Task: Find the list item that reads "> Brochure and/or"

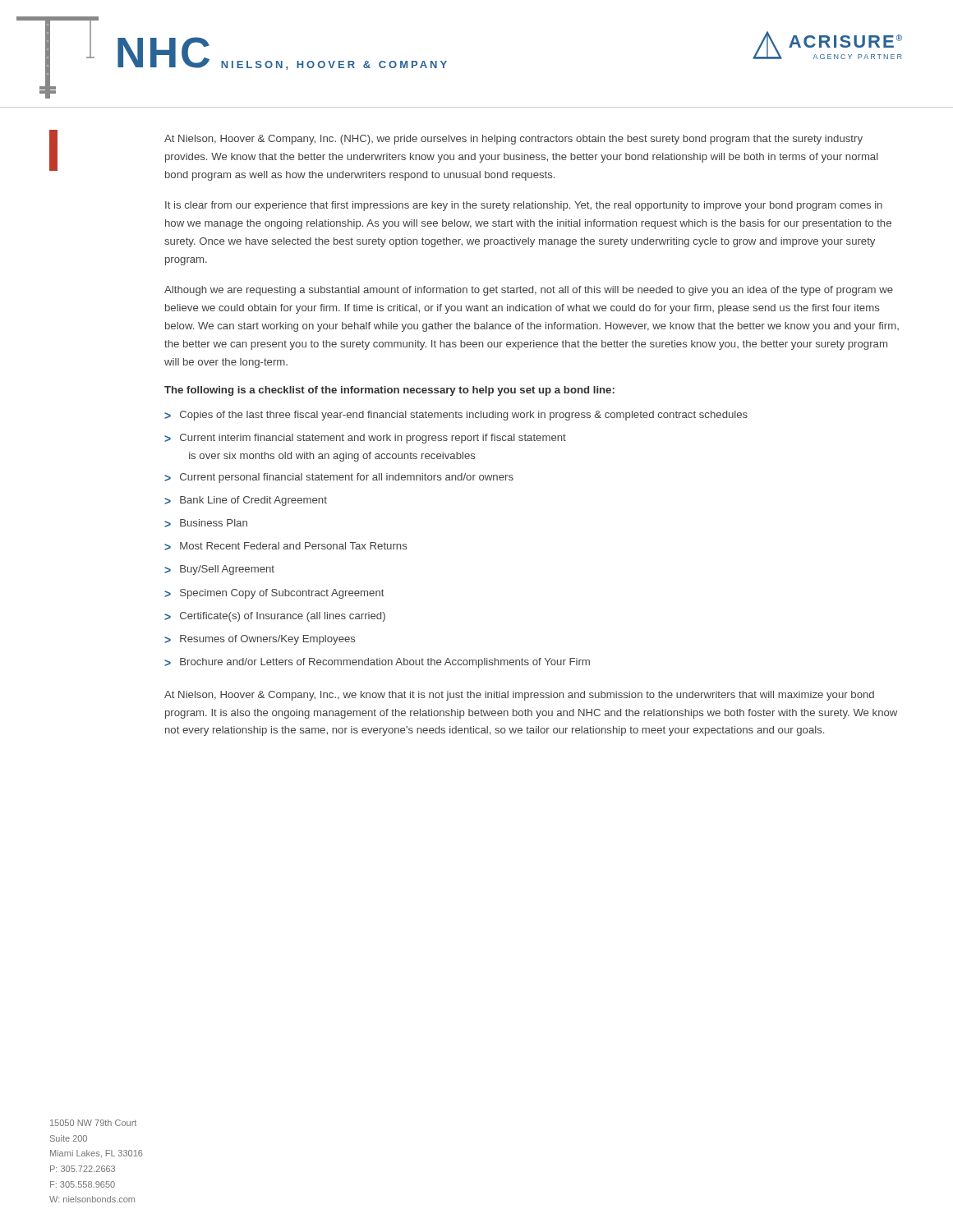Action: [x=534, y=663]
